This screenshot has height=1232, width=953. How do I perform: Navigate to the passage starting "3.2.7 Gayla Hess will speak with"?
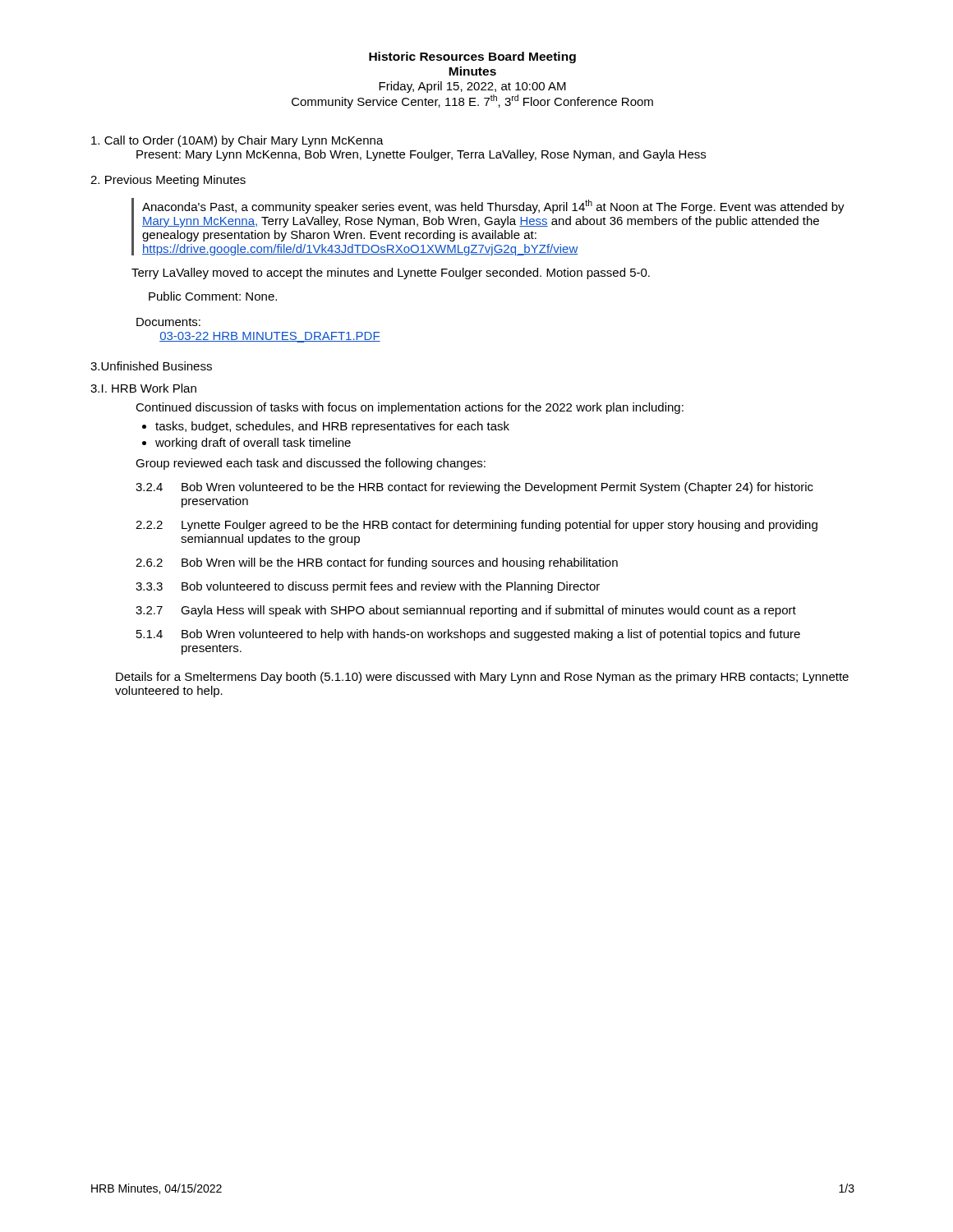click(x=495, y=610)
